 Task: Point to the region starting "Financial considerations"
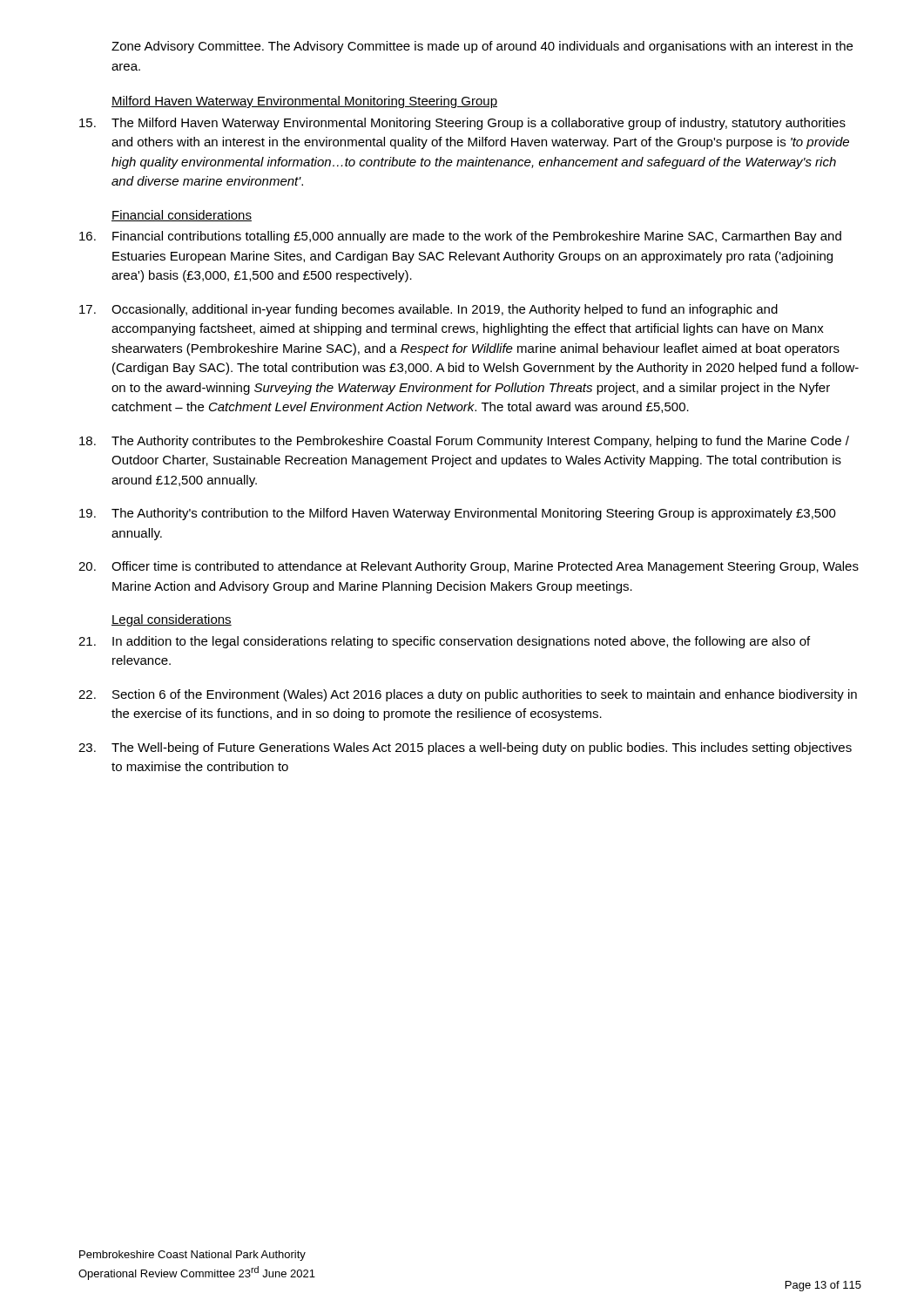(x=182, y=214)
